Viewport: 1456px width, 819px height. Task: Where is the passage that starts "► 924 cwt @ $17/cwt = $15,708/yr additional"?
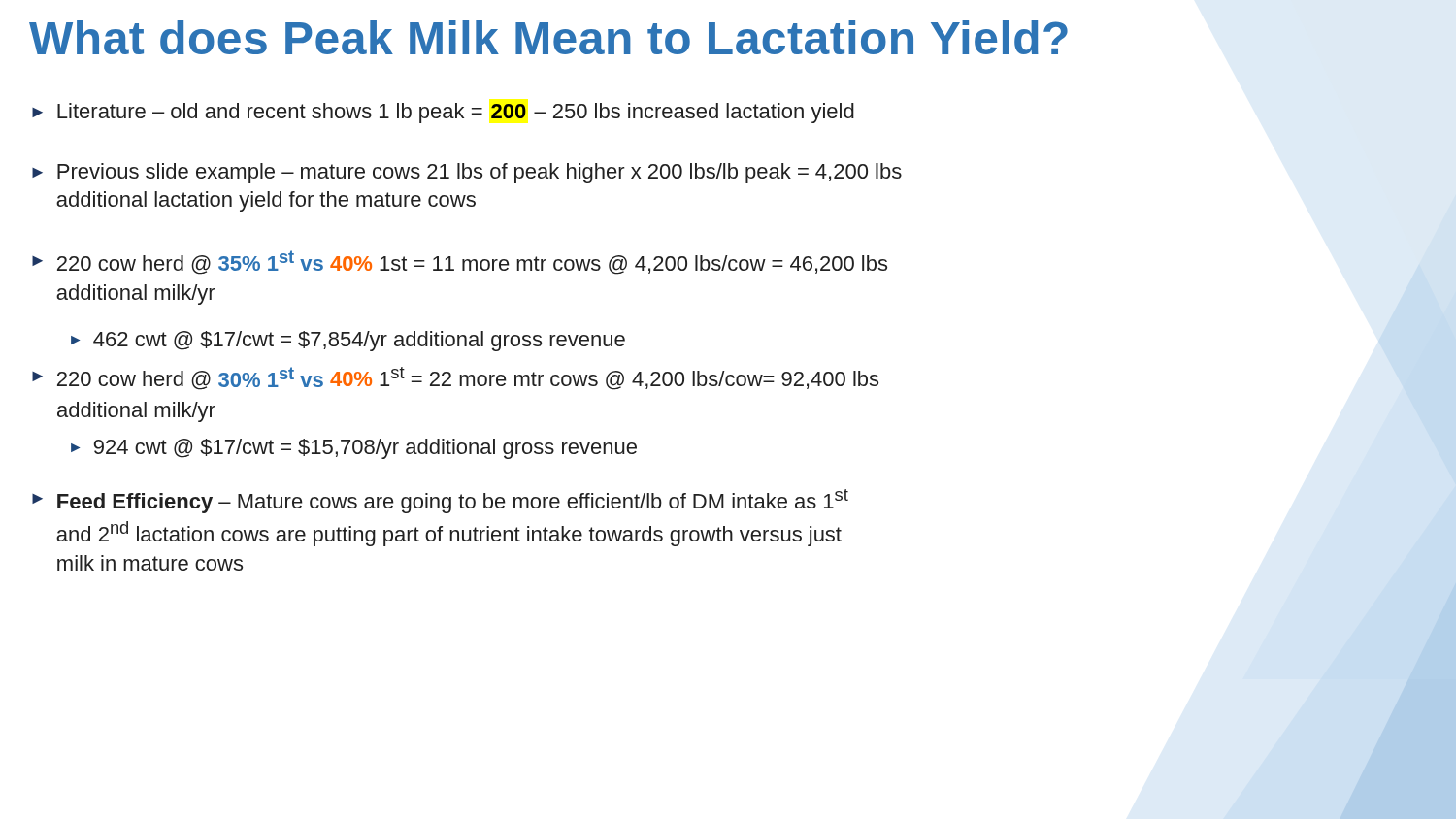[x=353, y=448]
